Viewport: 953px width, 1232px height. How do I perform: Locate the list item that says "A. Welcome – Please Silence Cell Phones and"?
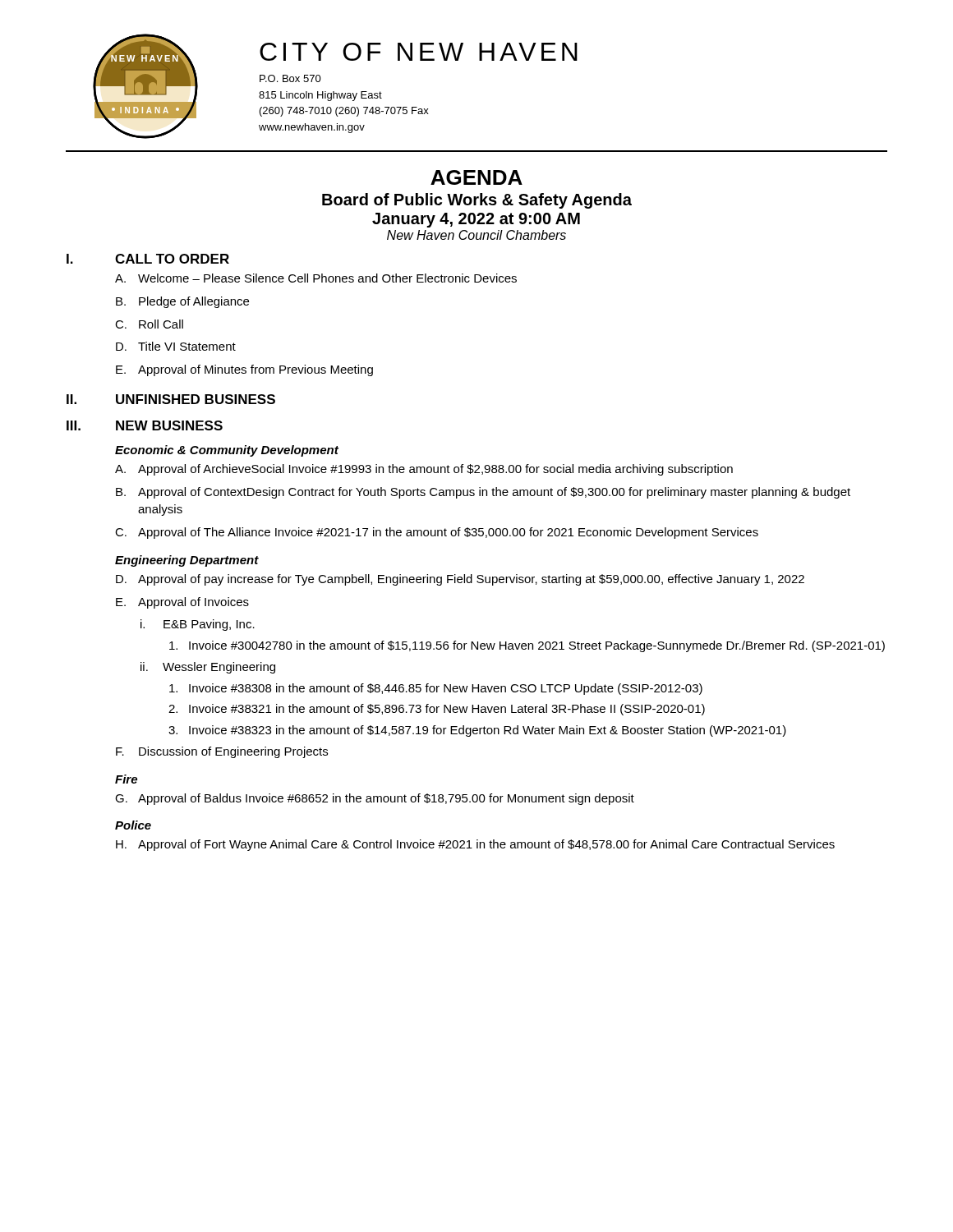click(501, 278)
